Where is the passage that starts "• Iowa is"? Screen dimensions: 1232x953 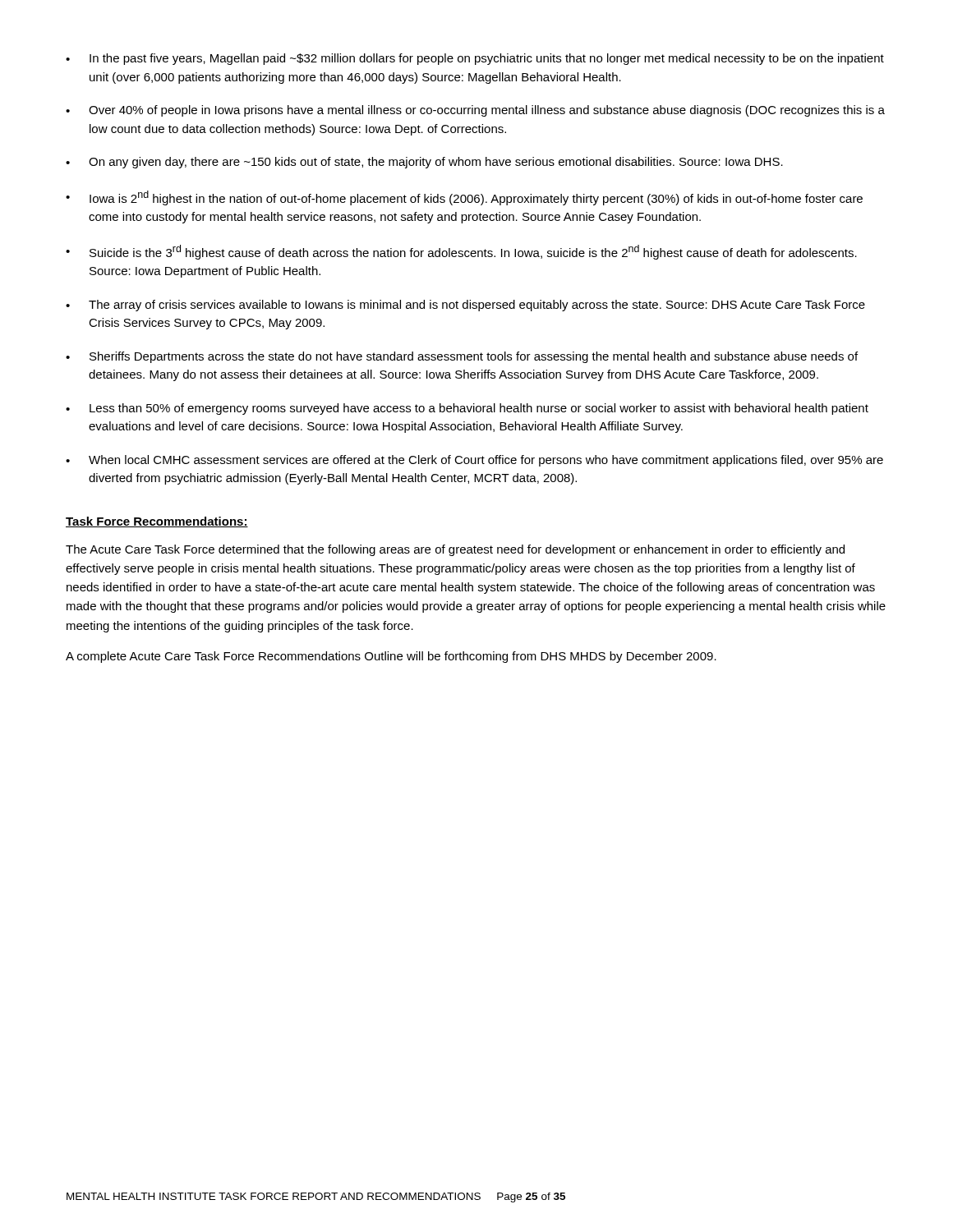click(476, 207)
